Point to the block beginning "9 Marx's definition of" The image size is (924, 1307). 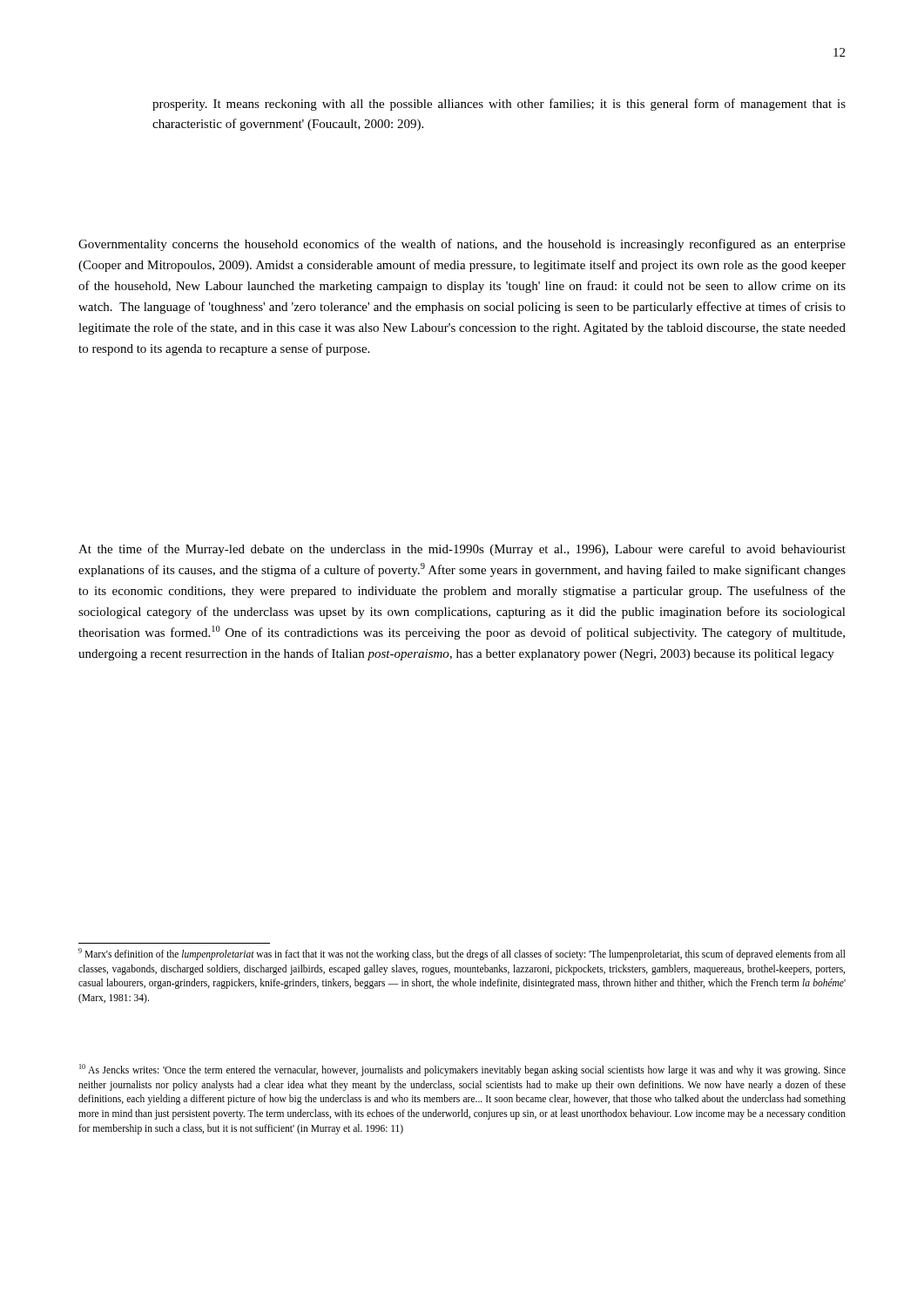pyautogui.click(x=462, y=973)
